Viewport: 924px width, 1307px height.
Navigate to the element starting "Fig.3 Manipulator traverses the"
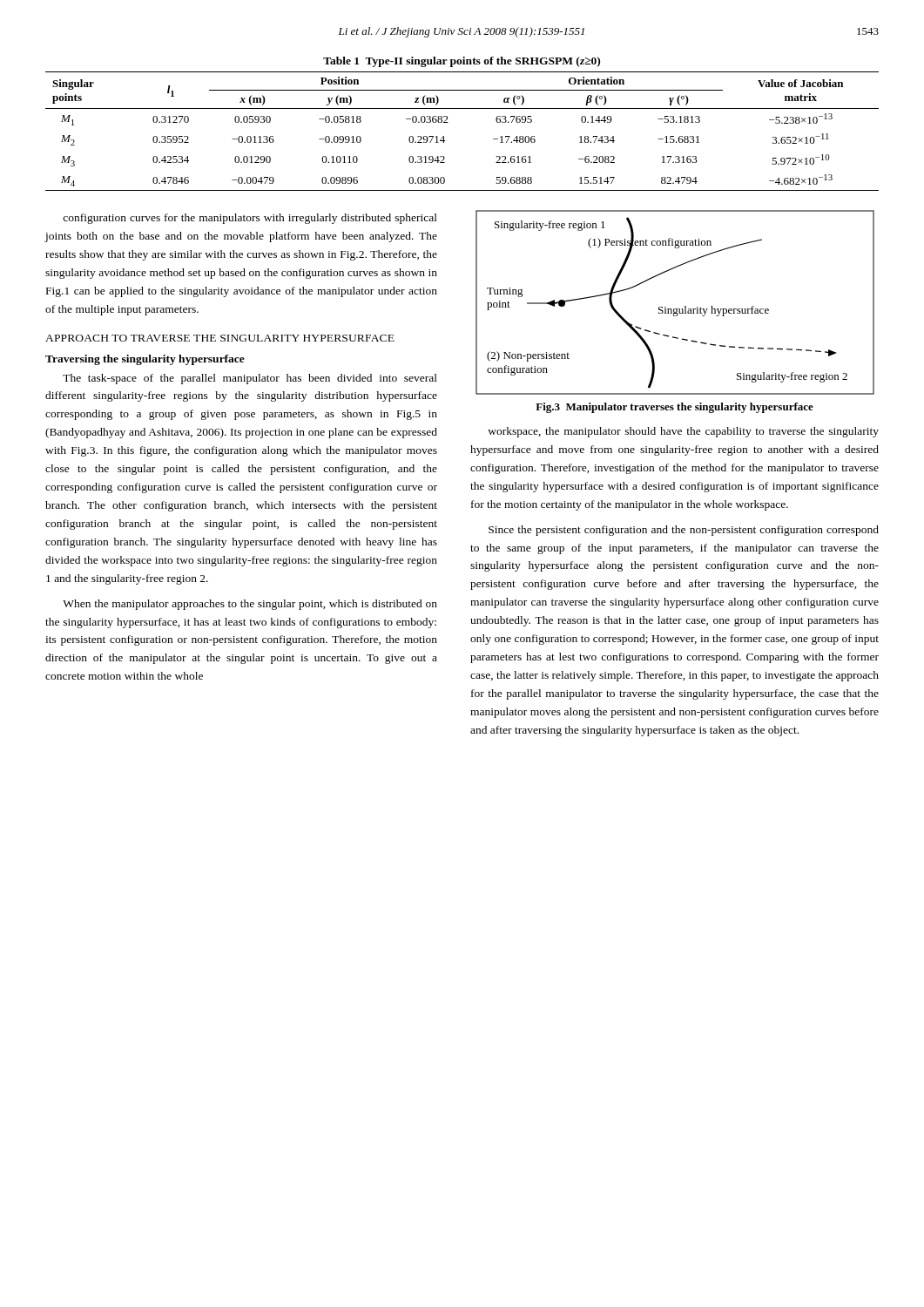click(x=674, y=406)
